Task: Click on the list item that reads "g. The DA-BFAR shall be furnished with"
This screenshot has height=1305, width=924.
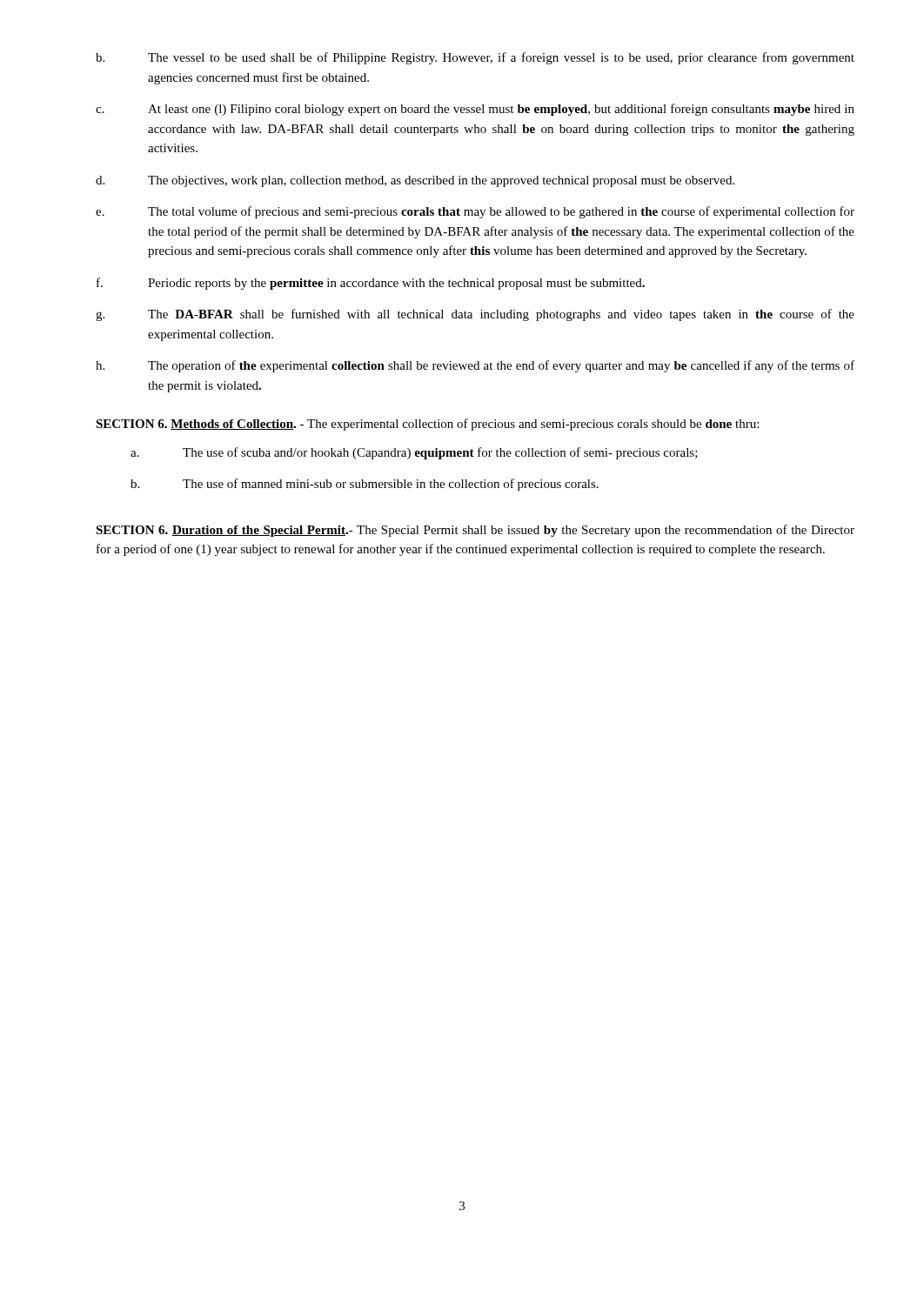Action: (x=475, y=324)
